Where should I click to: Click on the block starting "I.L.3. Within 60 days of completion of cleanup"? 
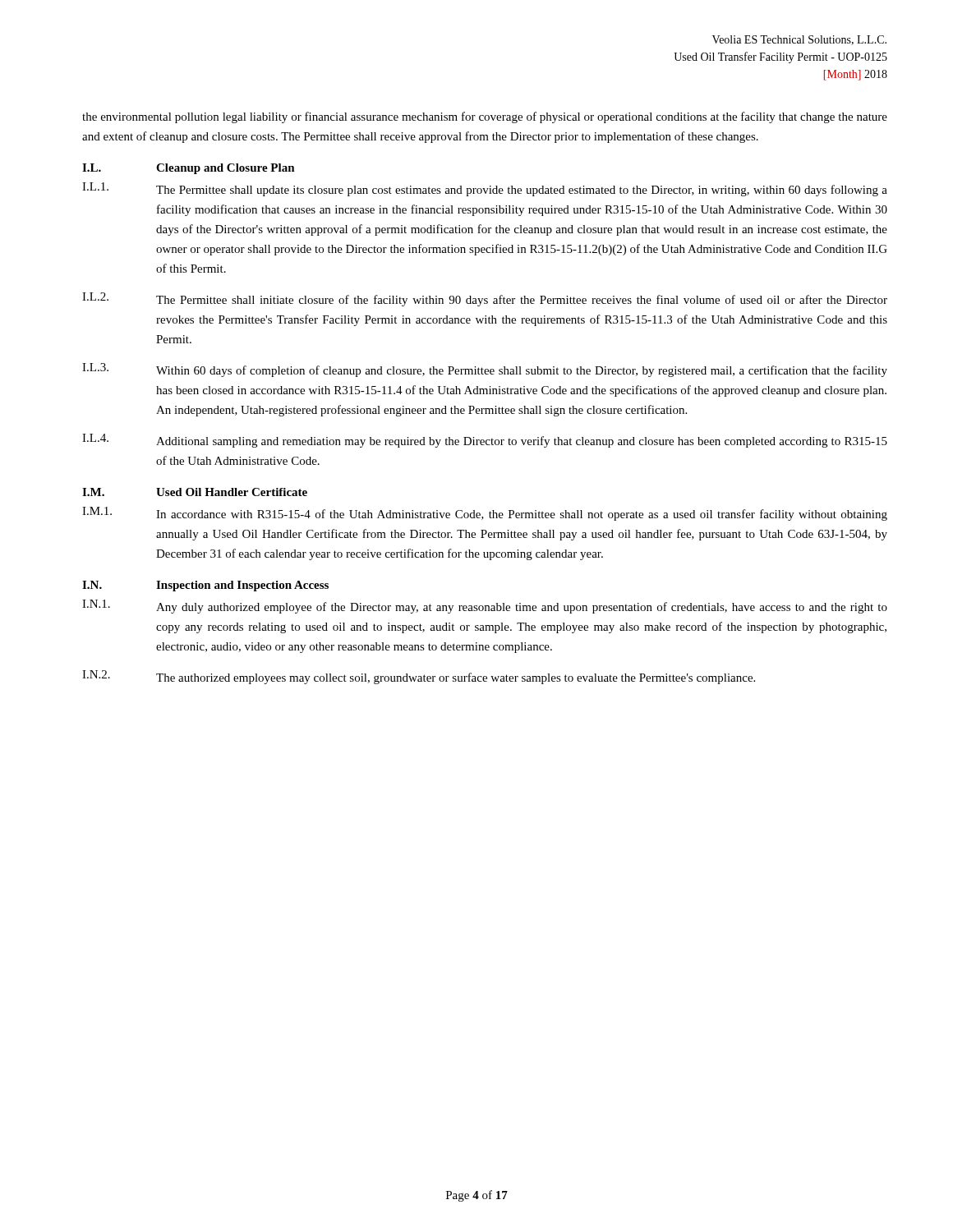click(x=485, y=390)
